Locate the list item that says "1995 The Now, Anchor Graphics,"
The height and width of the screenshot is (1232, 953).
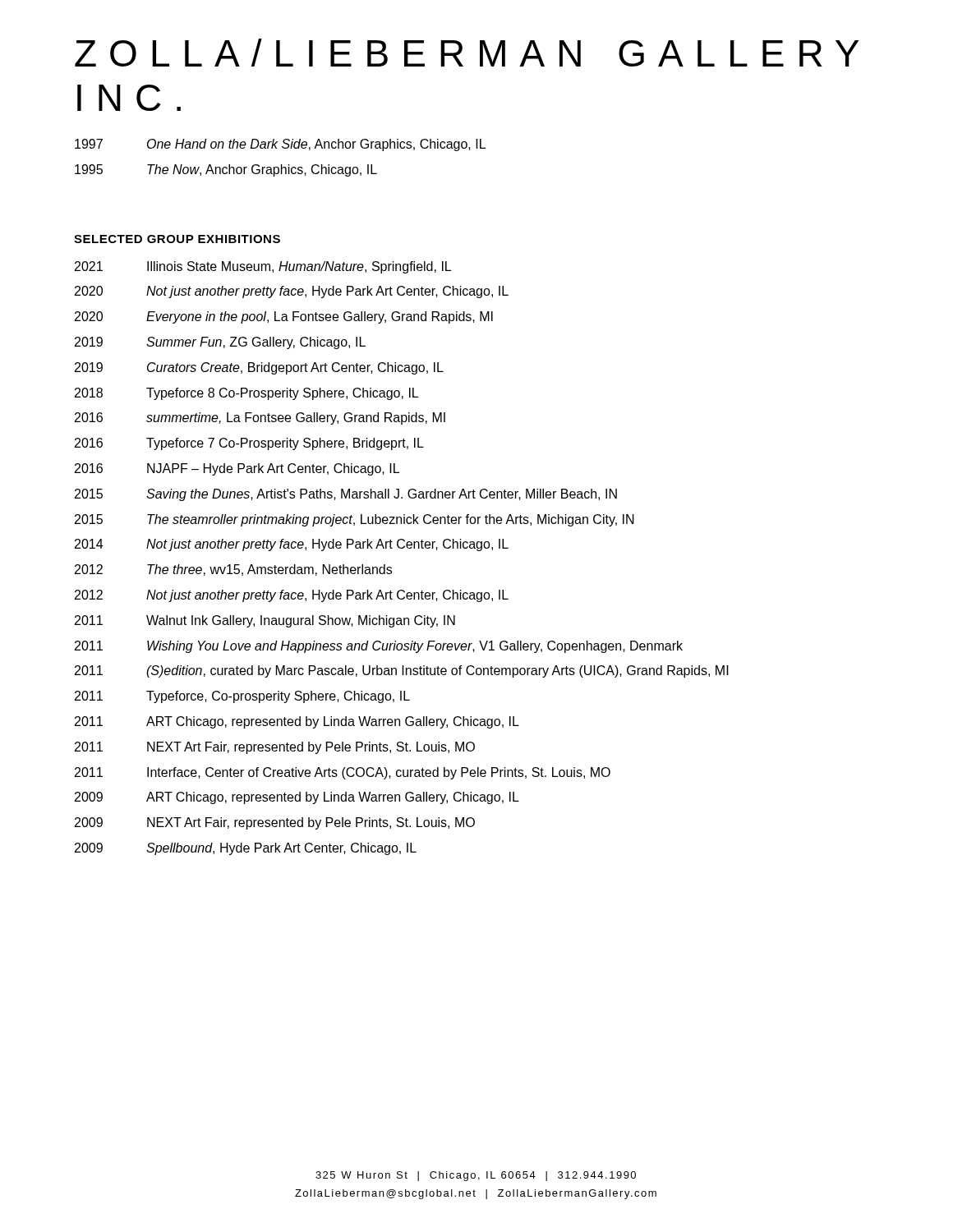(226, 170)
